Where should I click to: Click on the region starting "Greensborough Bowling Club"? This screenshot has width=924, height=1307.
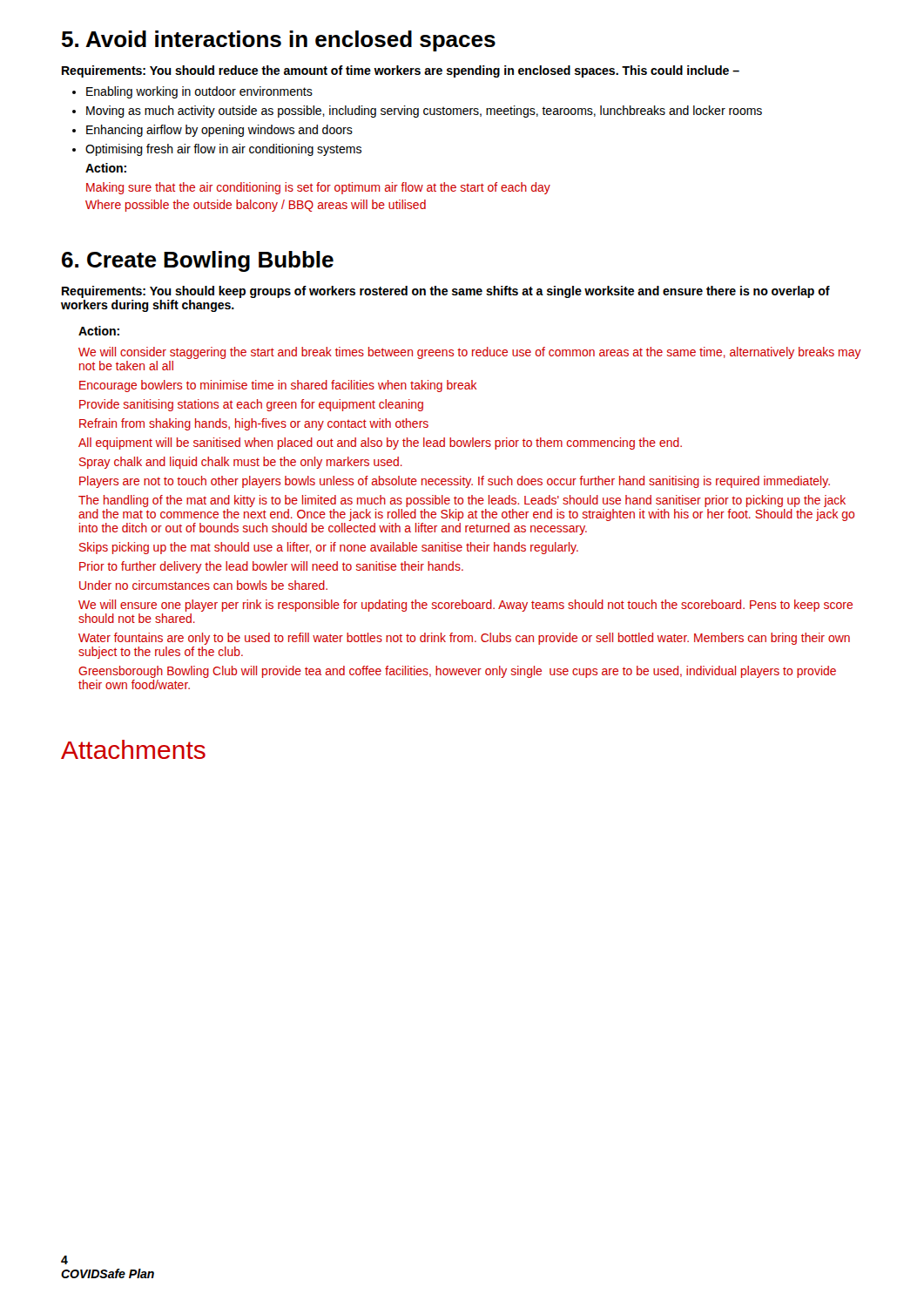click(x=457, y=678)
